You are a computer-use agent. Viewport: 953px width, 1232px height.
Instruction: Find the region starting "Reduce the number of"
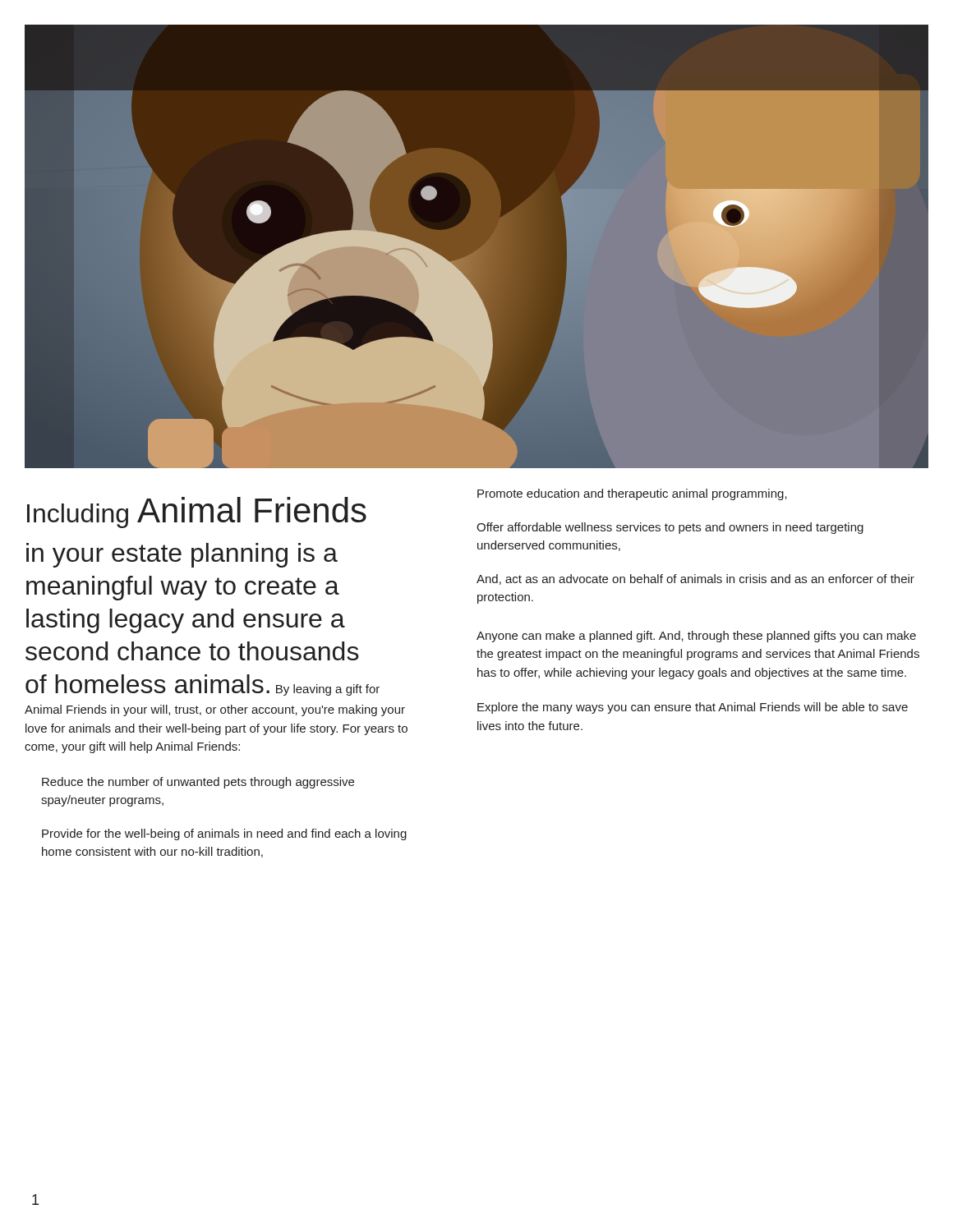point(198,790)
